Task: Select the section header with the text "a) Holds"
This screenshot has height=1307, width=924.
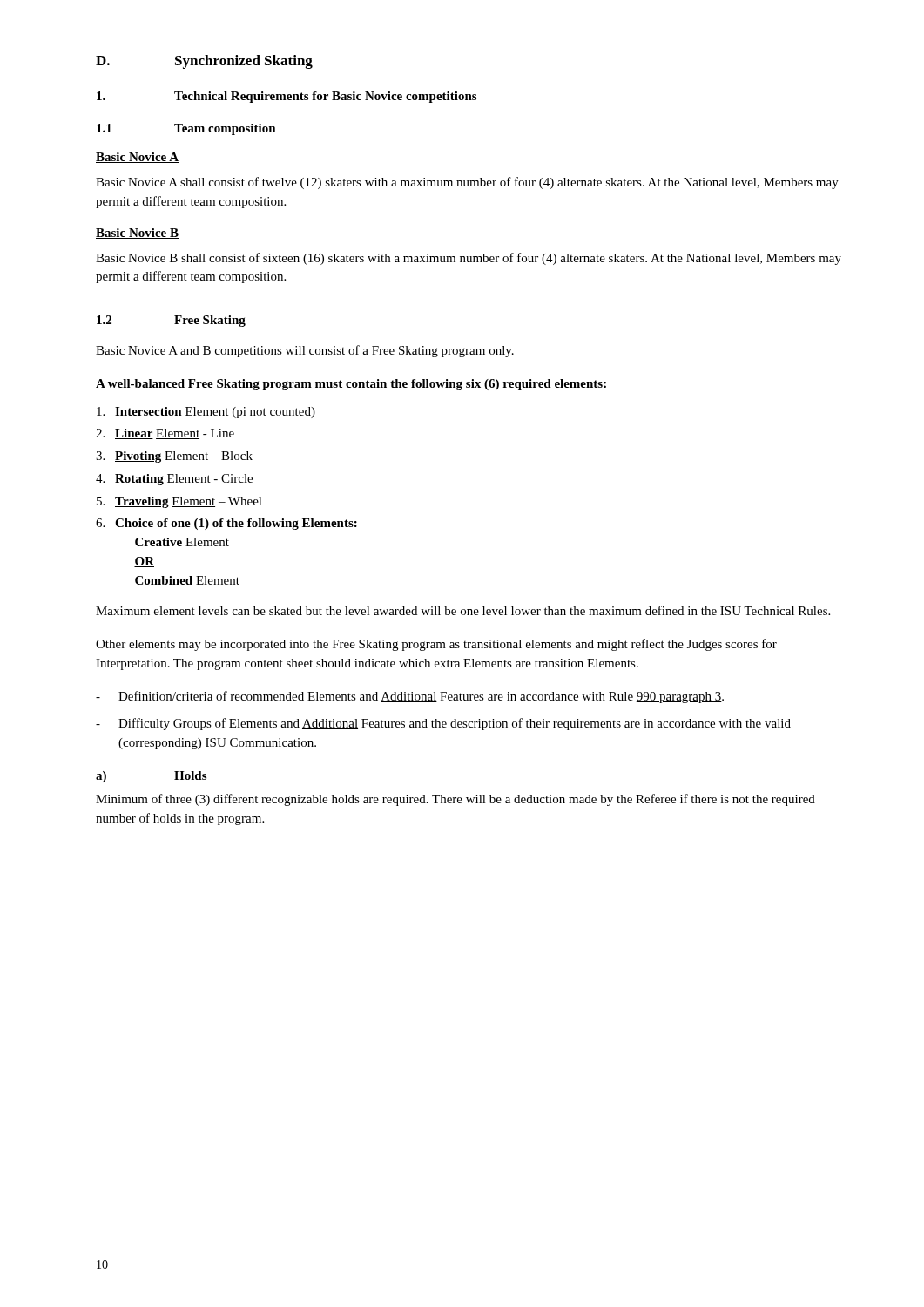Action: [x=99, y=777]
